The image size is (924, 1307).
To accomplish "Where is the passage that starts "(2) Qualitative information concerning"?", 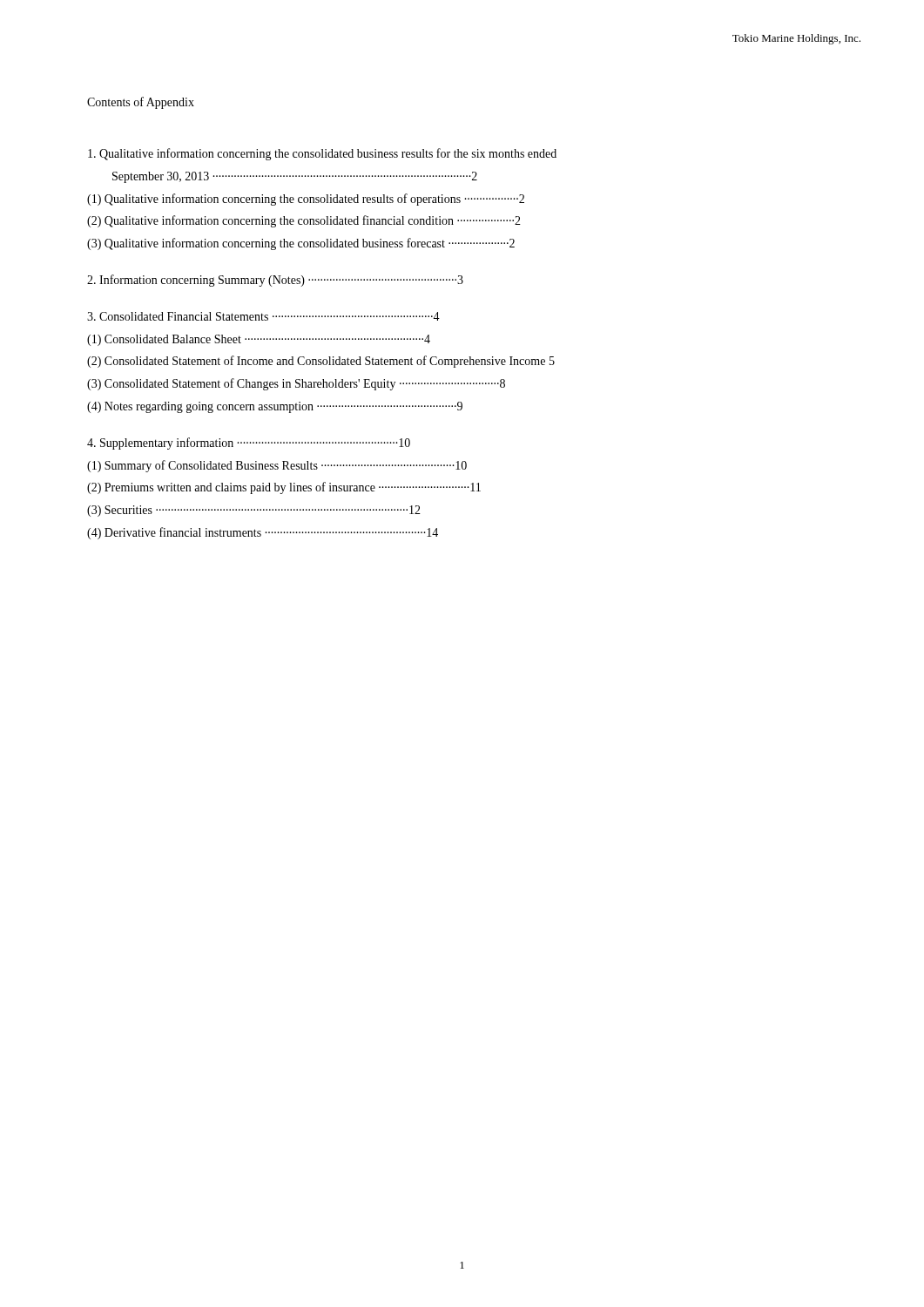I will coord(304,221).
